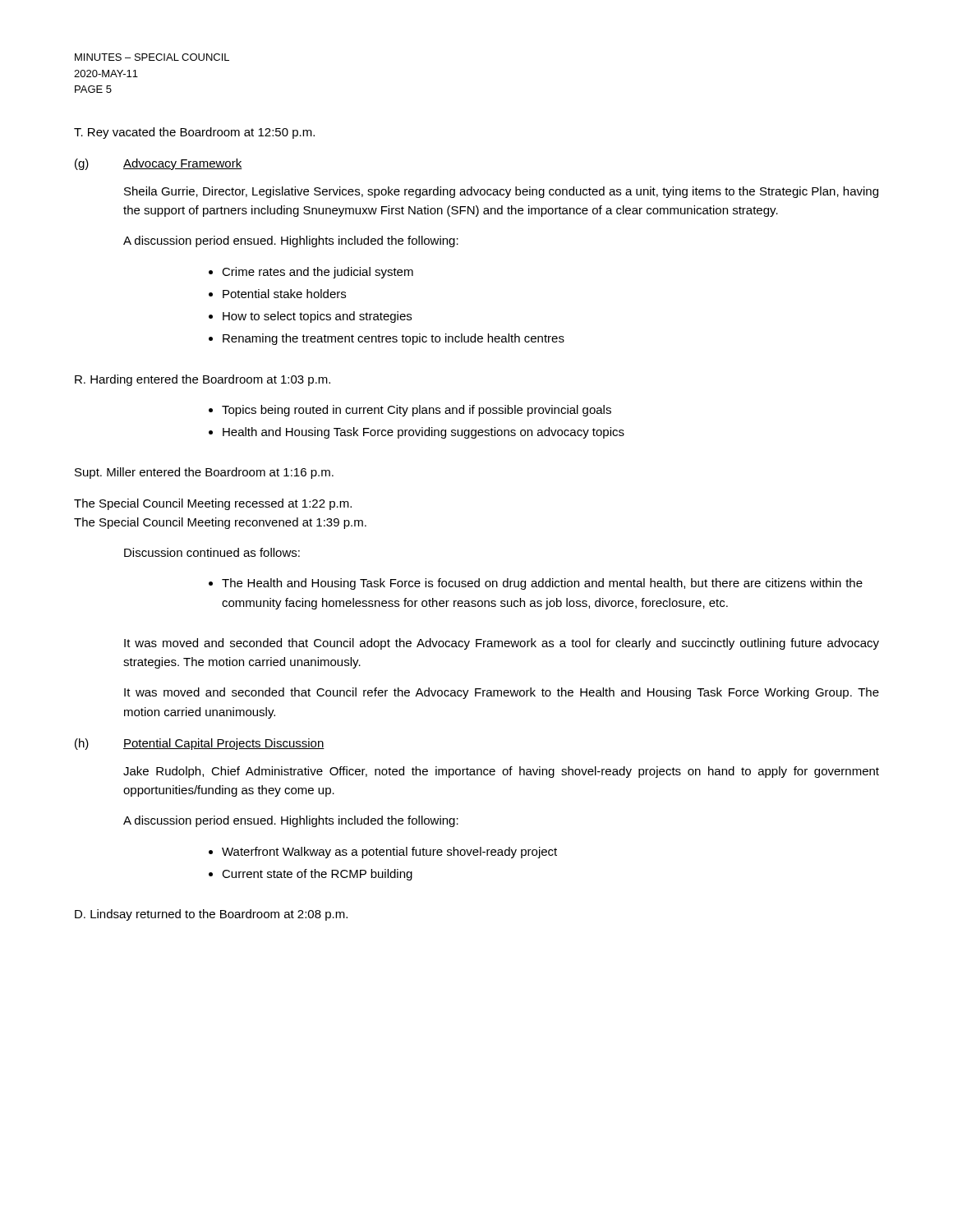Find the text block that reads "D. Lindsay returned to the Boardroom at 2:08"
This screenshot has height=1232, width=953.
(x=211, y=914)
